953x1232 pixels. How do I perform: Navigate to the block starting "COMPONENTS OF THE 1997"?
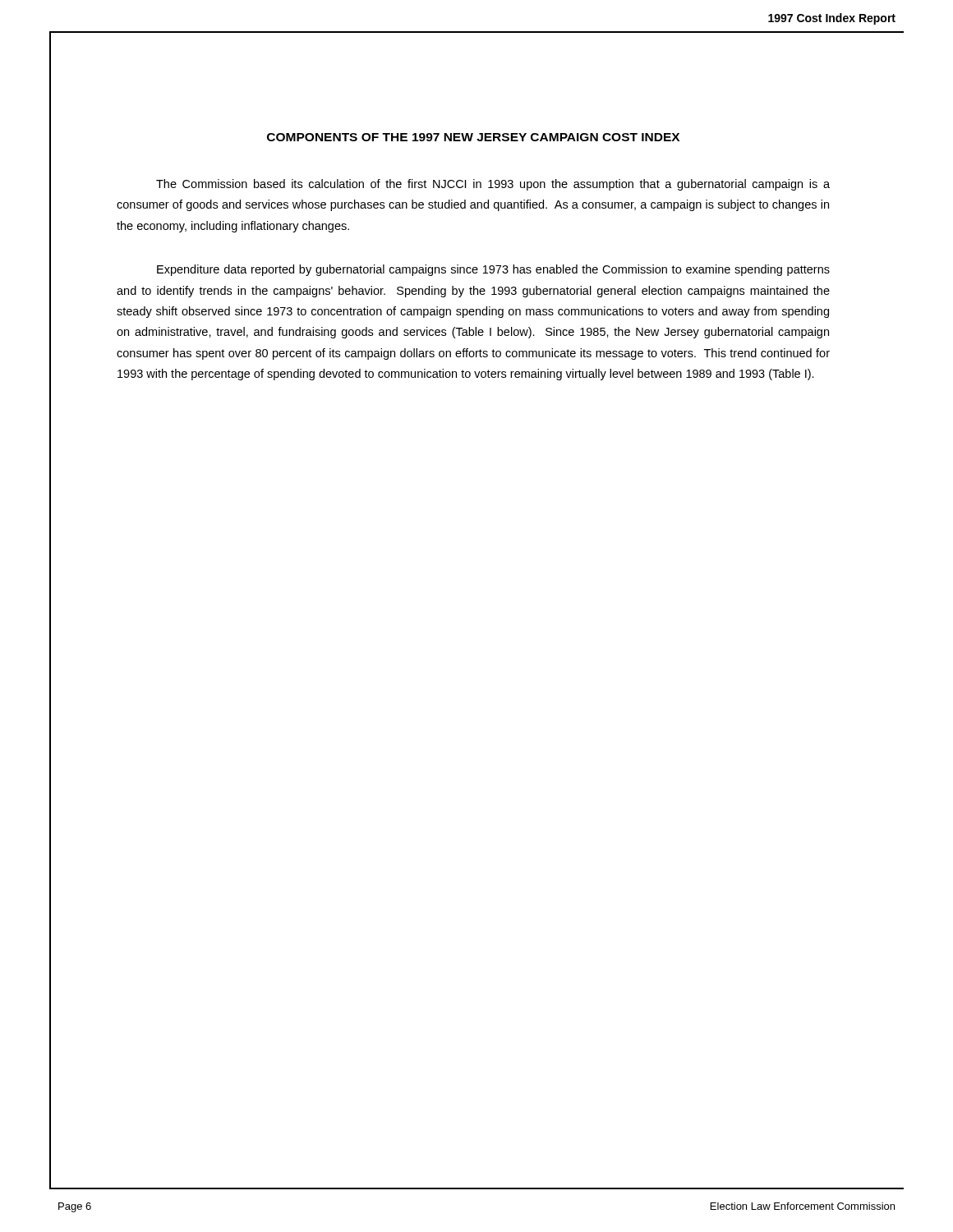tap(473, 137)
